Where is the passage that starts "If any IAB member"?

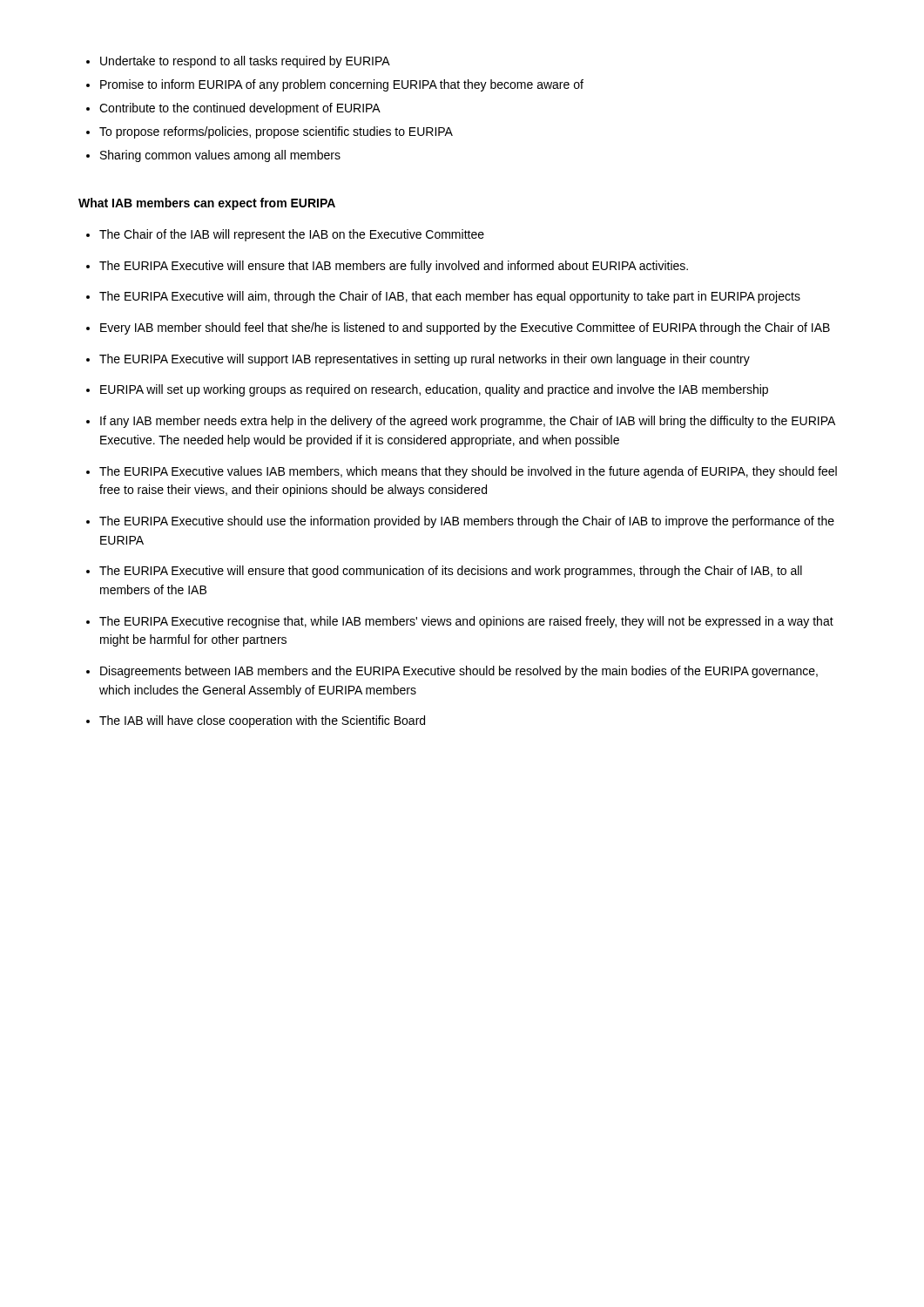tap(472, 431)
